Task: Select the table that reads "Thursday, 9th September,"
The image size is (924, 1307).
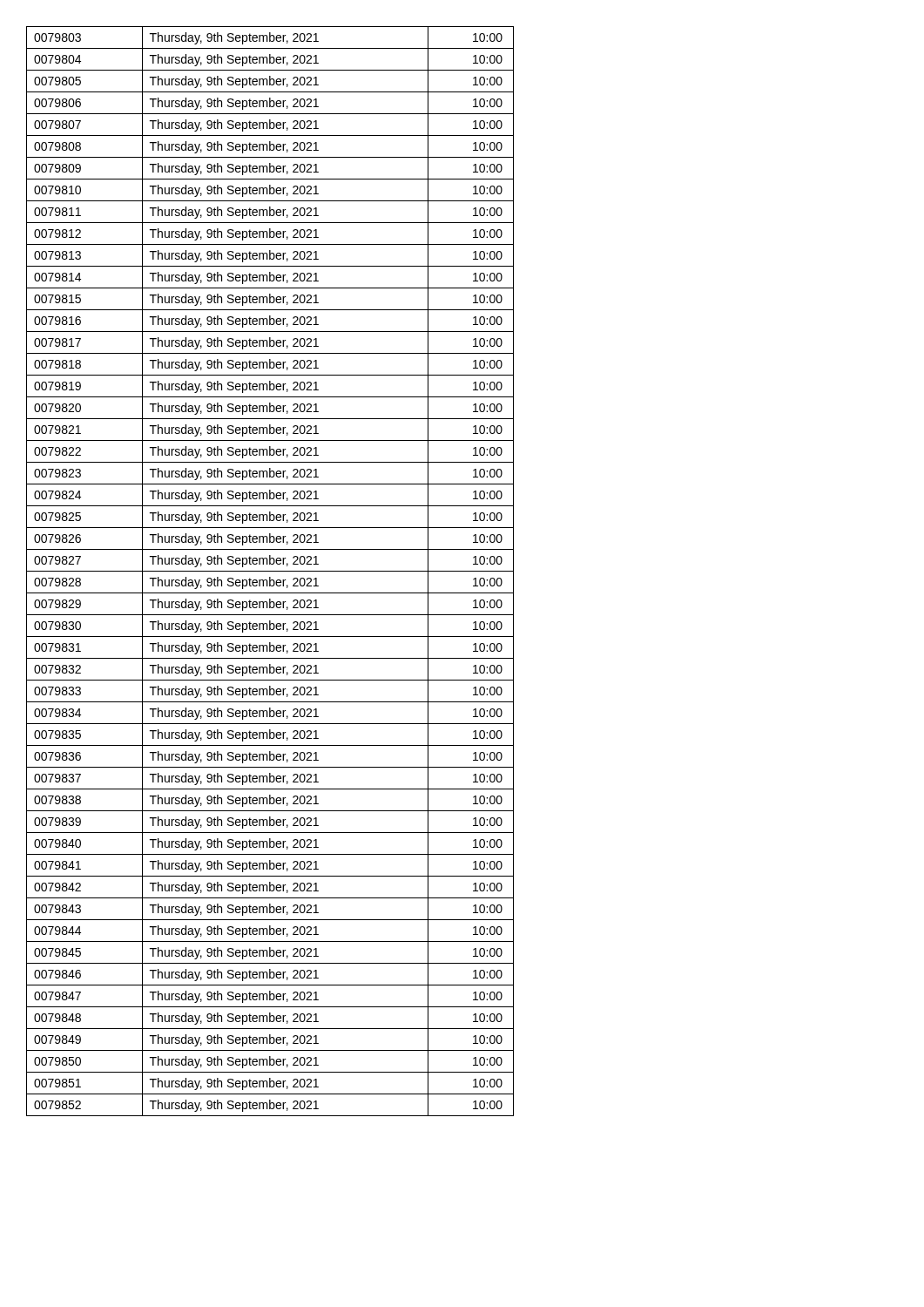Action: (462, 571)
